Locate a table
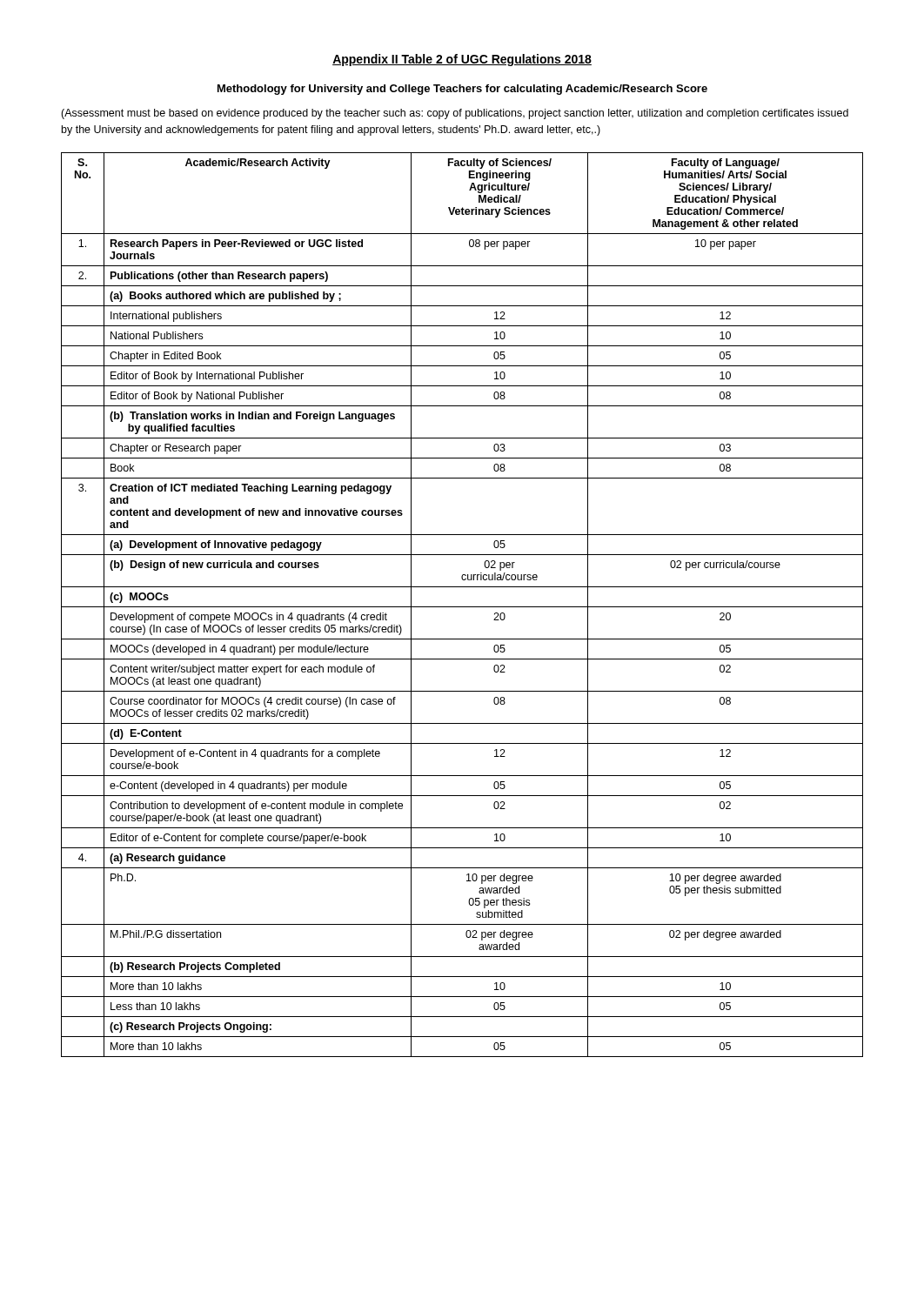Image resolution: width=924 pixels, height=1305 pixels. pyautogui.click(x=462, y=604)
